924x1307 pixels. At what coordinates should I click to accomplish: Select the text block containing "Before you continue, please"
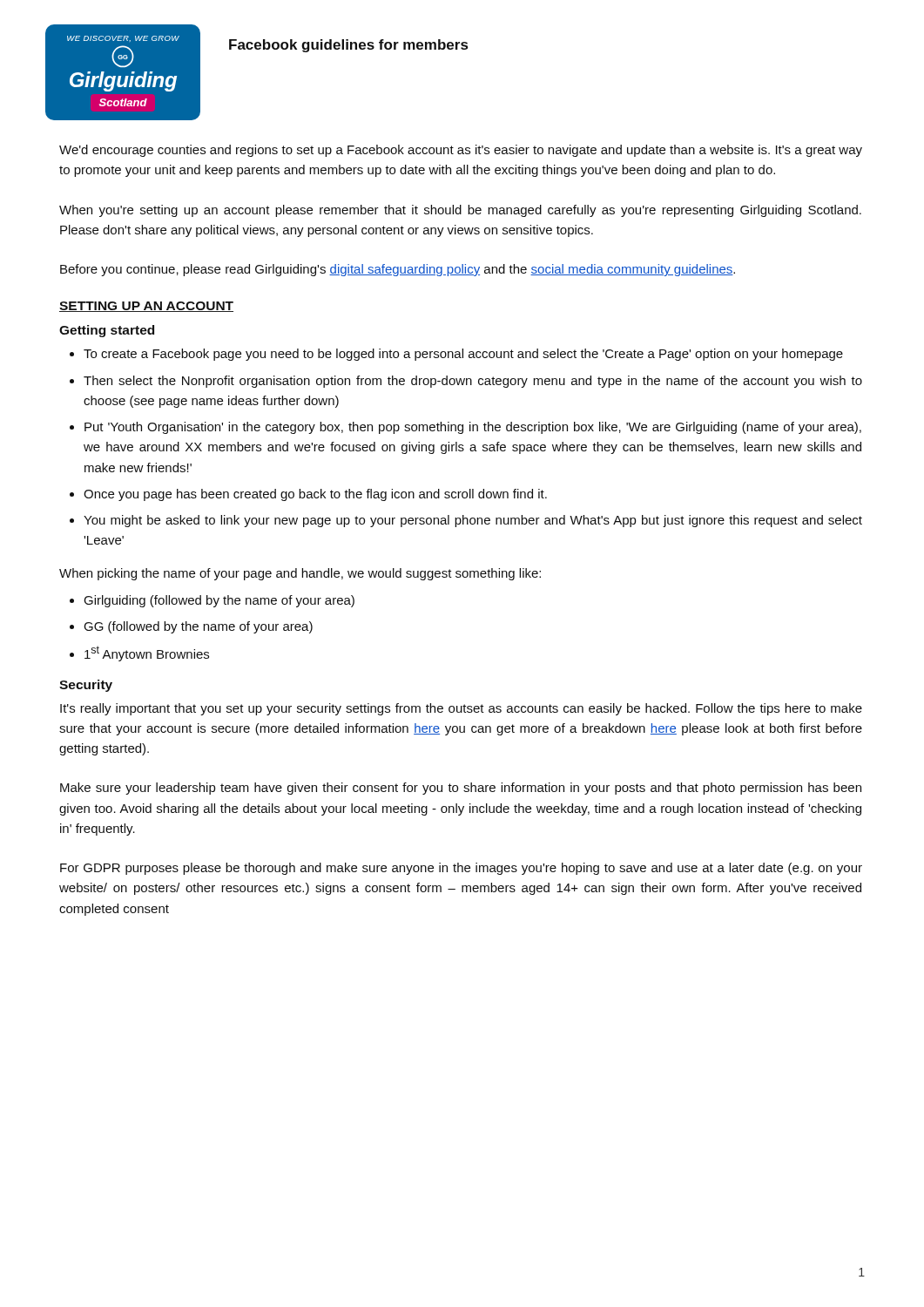[x=398, y=269]
